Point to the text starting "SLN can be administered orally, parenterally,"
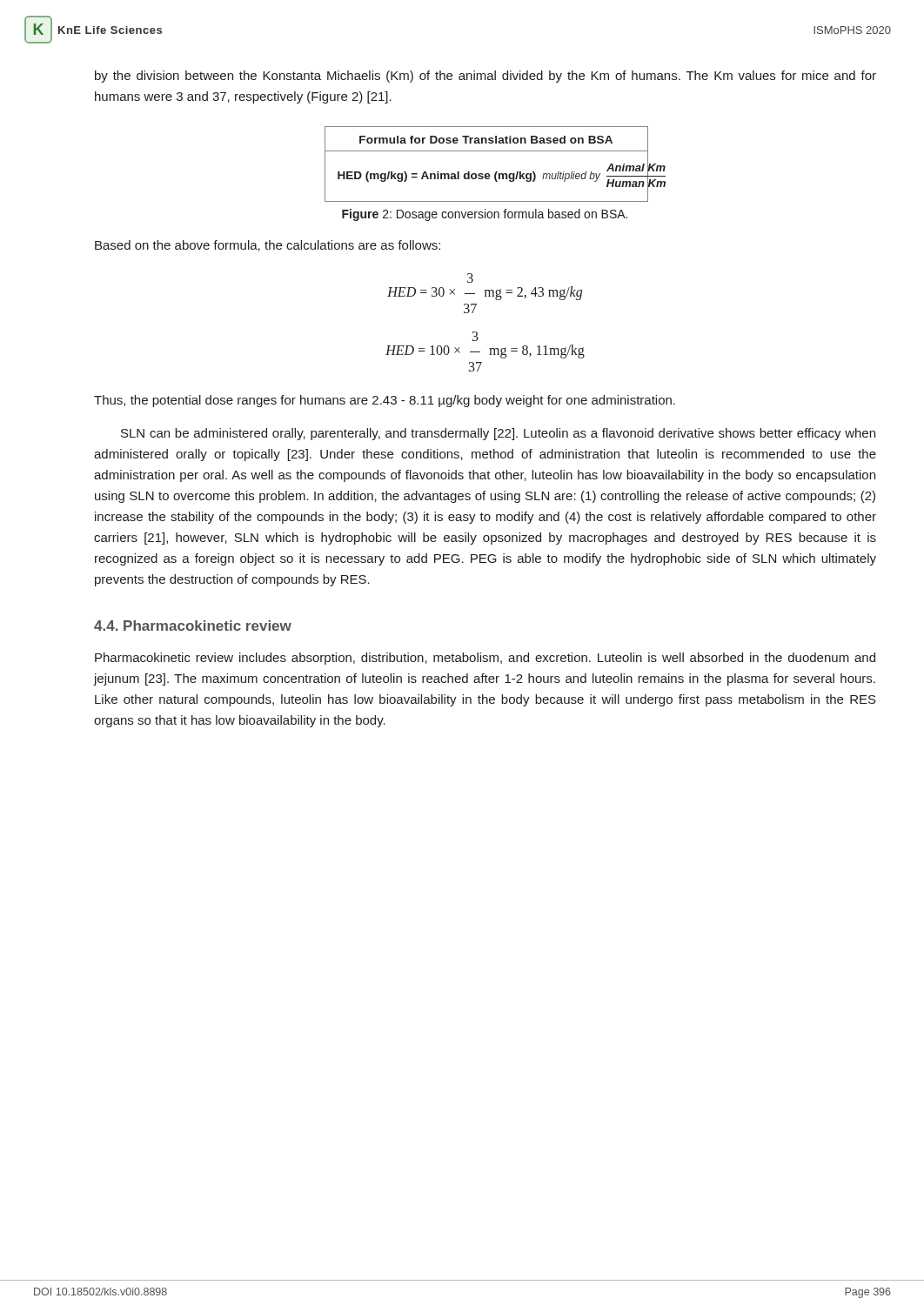 485,506
